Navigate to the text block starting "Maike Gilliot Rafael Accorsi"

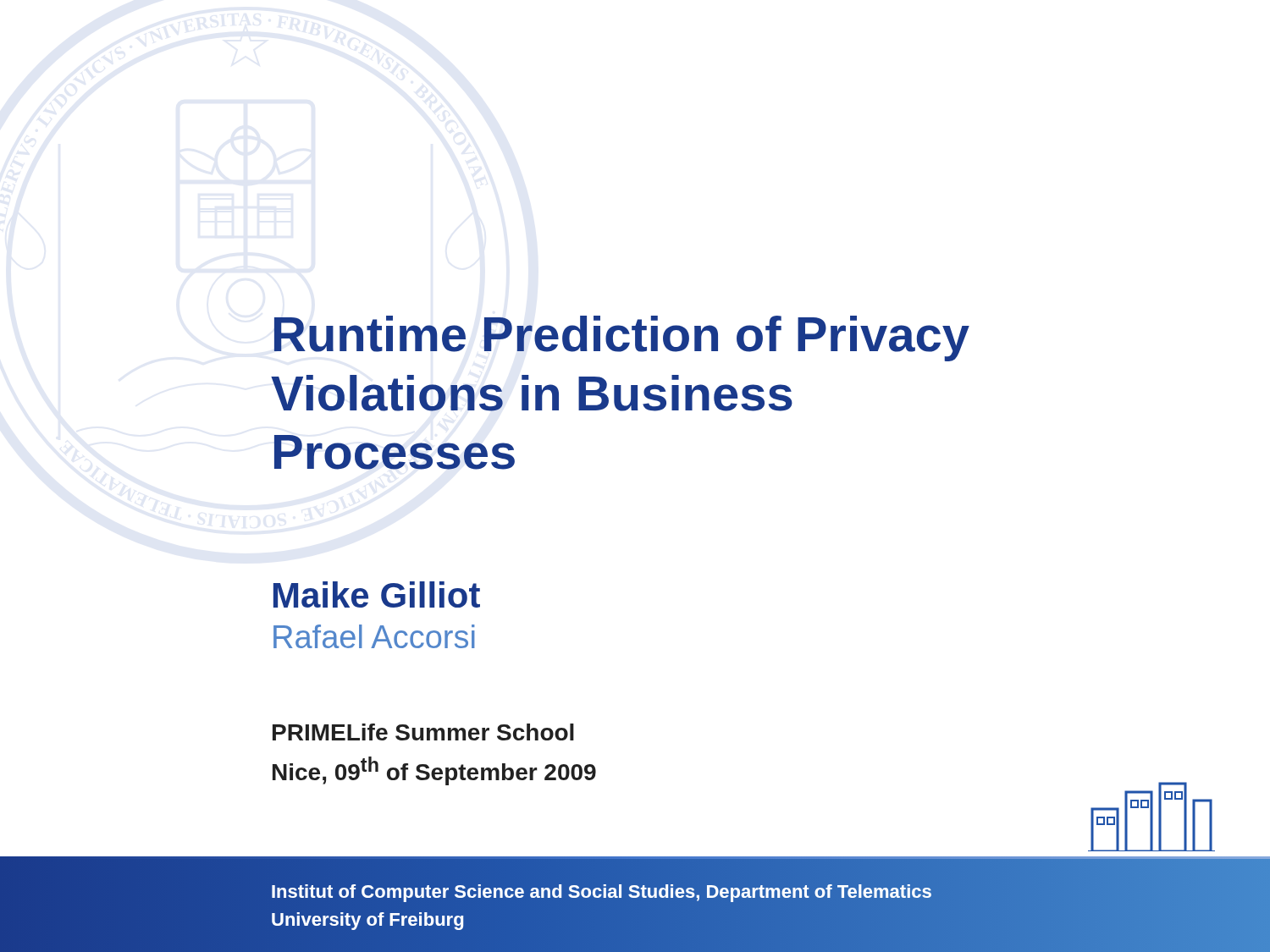point(376,616)
